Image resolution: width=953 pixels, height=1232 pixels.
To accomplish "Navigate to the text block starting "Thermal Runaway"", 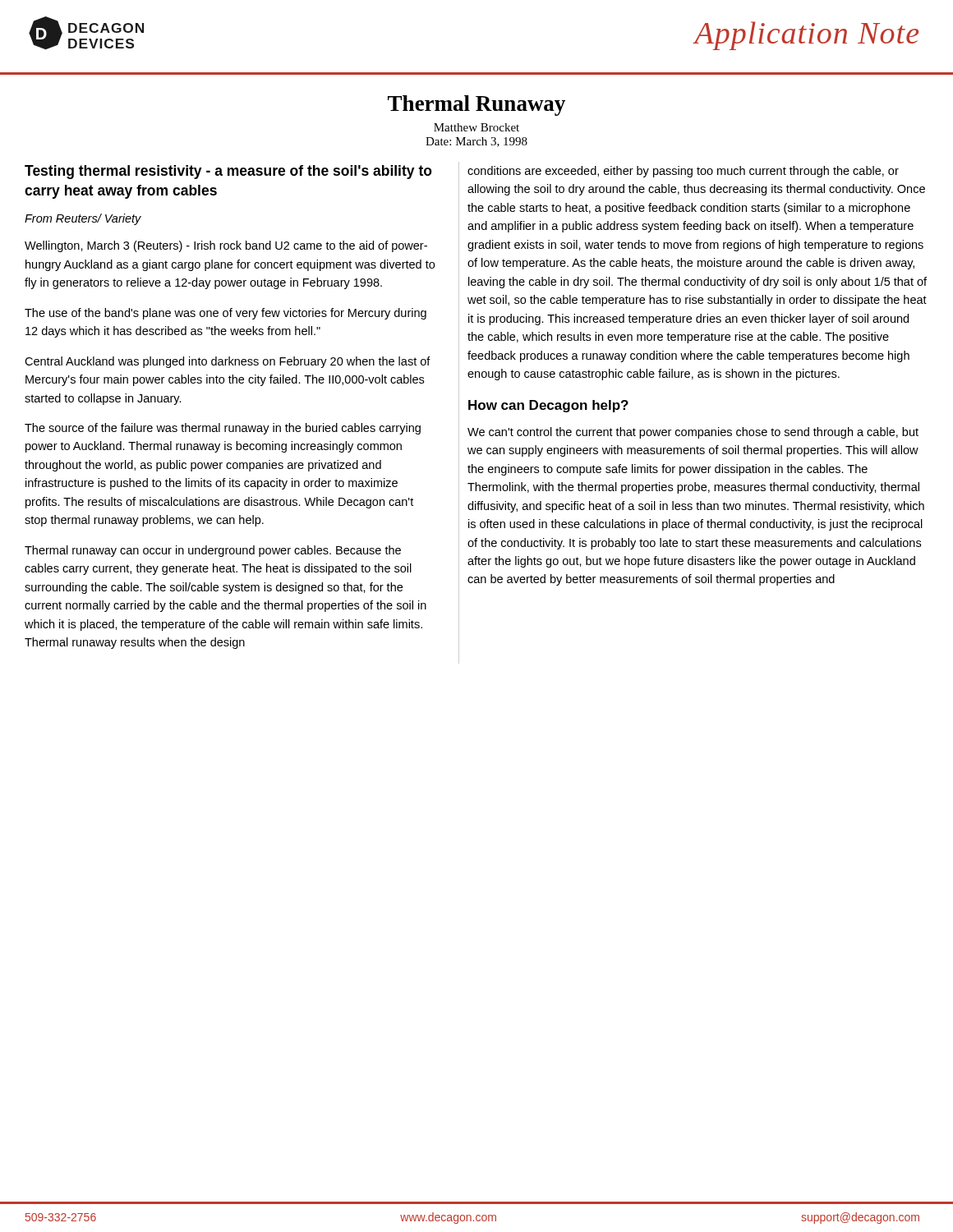I will click(476, 104).
